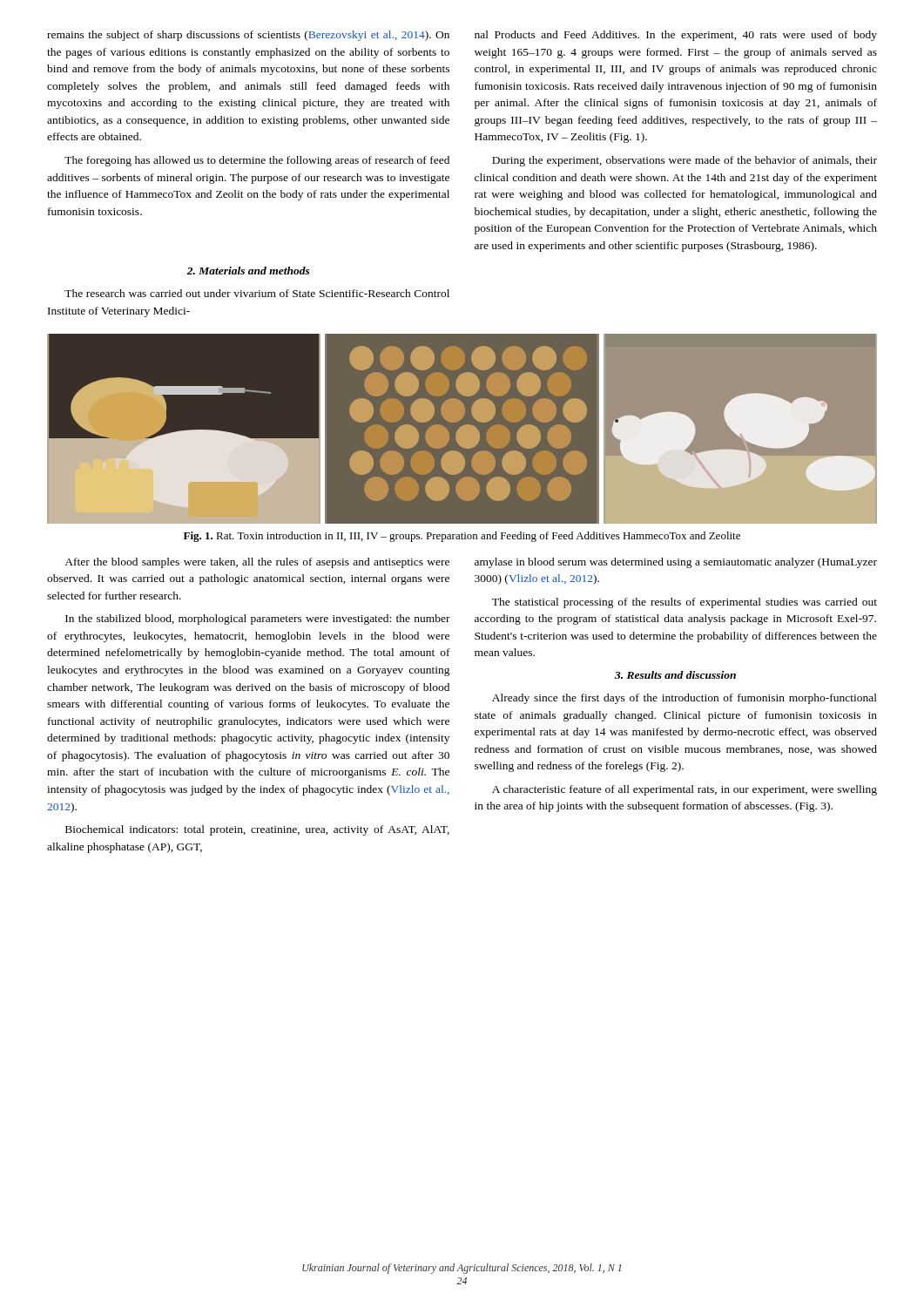Click where it says "2. Materials and methods"
This screenshot has width=924, height=1307.
(x=248, y=271)
